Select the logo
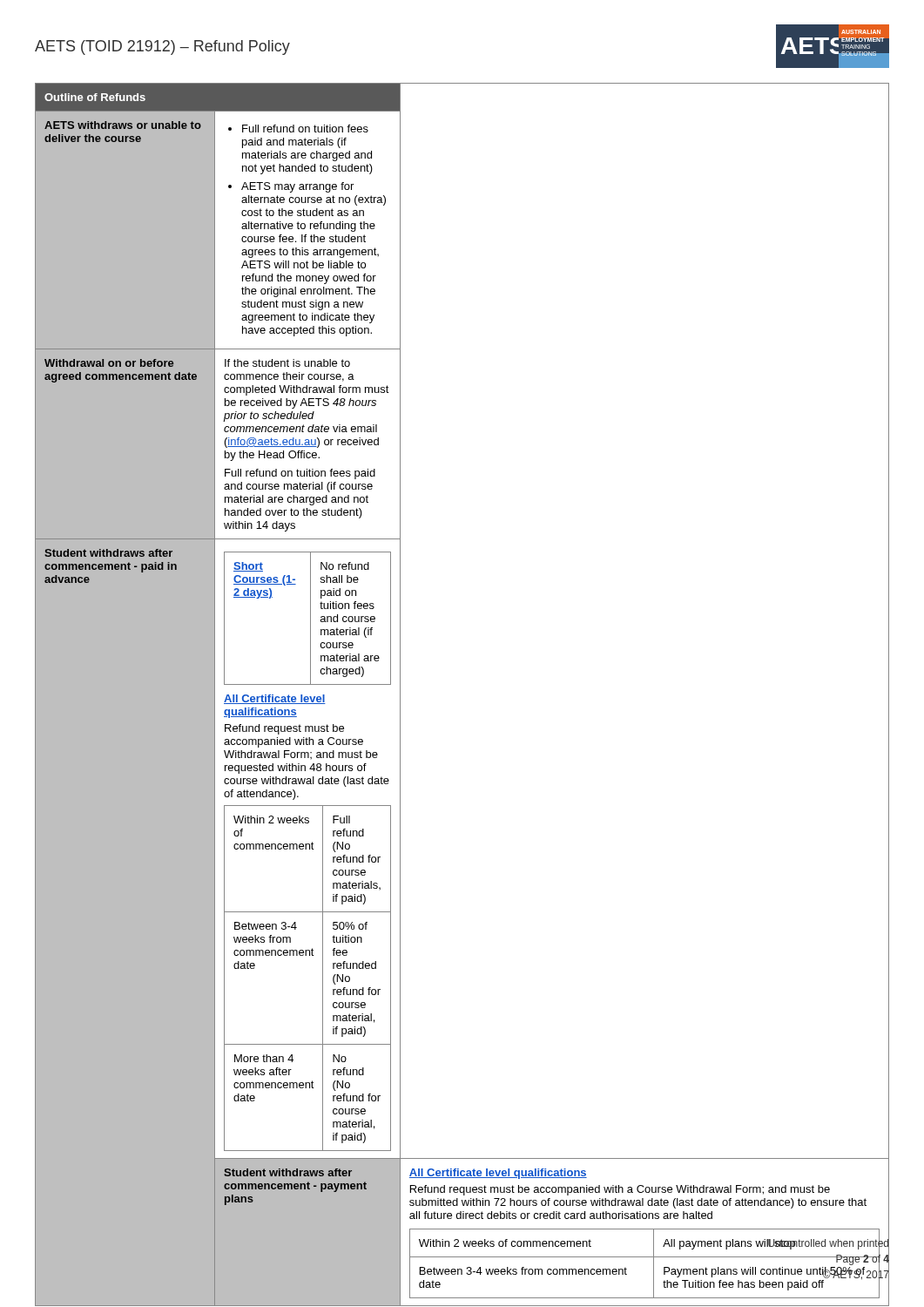 [x=833, y=46]
